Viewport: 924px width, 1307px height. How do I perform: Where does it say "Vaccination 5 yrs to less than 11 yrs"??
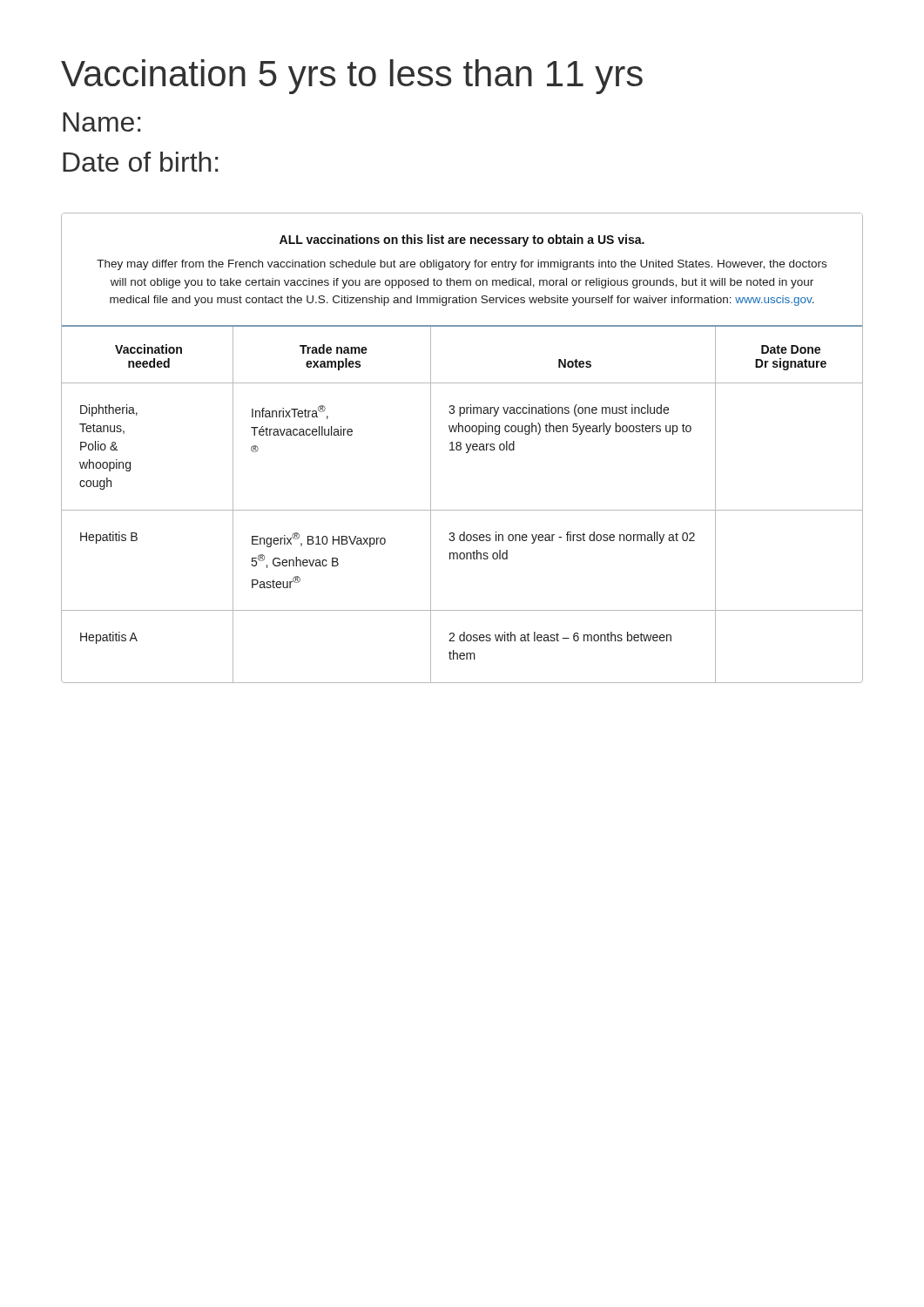pyautogui.click(x=462, y=74)
